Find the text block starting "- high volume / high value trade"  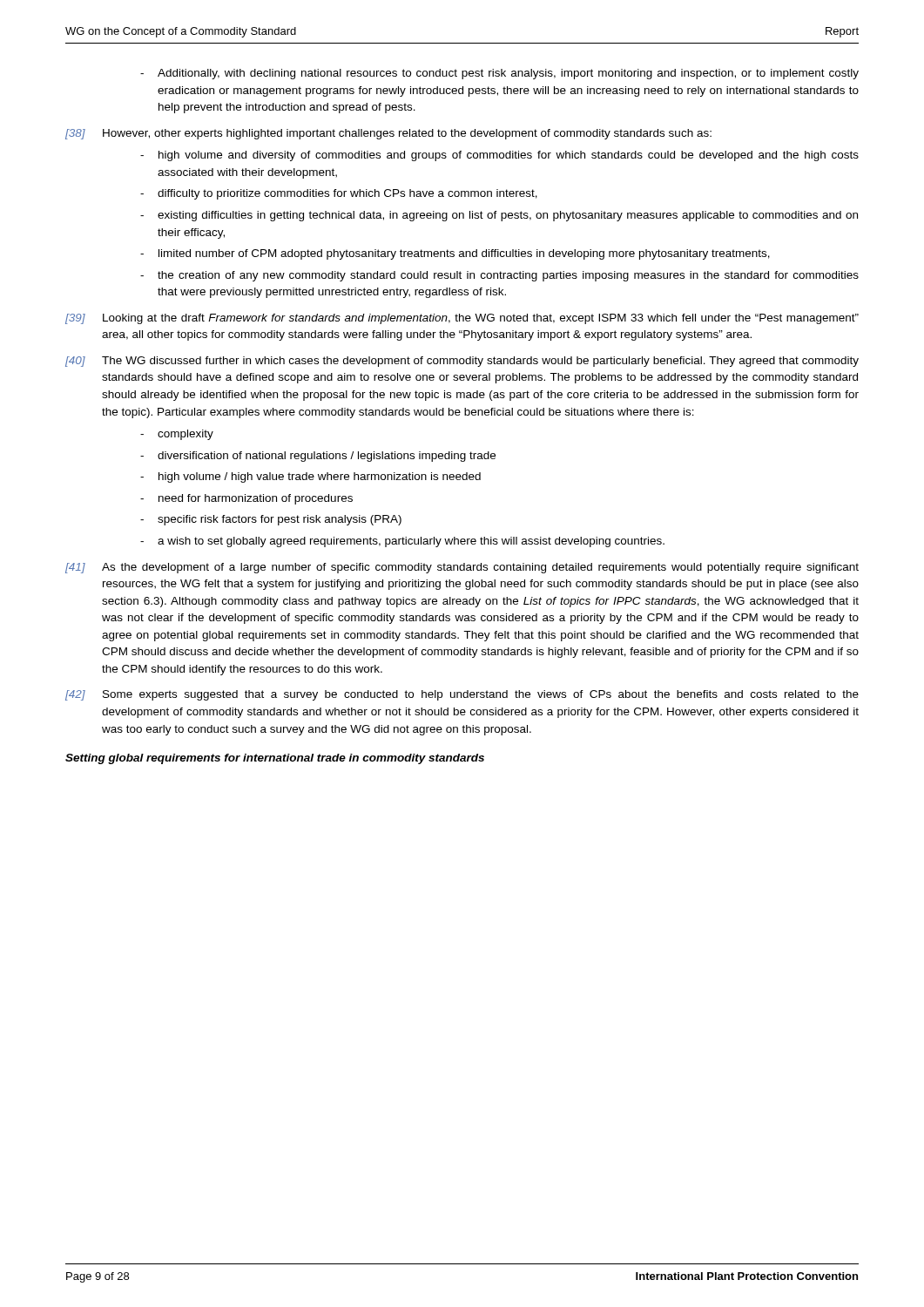coord(462,477)
